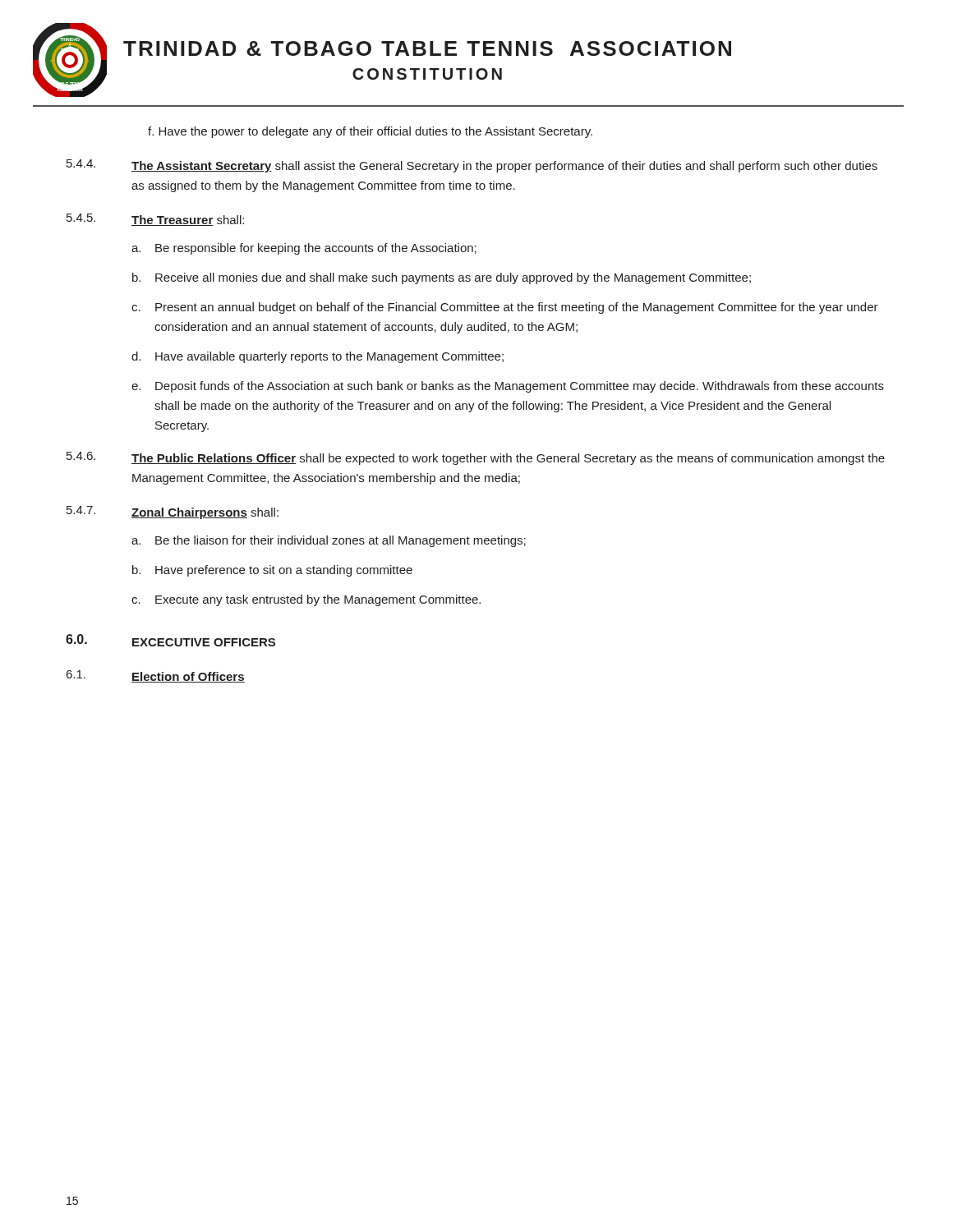This screenshot has width=953, height=1232.
Task: Locate the block of text that opens with "4.6. The Public Relations Officer"
Action: (476, 468)
